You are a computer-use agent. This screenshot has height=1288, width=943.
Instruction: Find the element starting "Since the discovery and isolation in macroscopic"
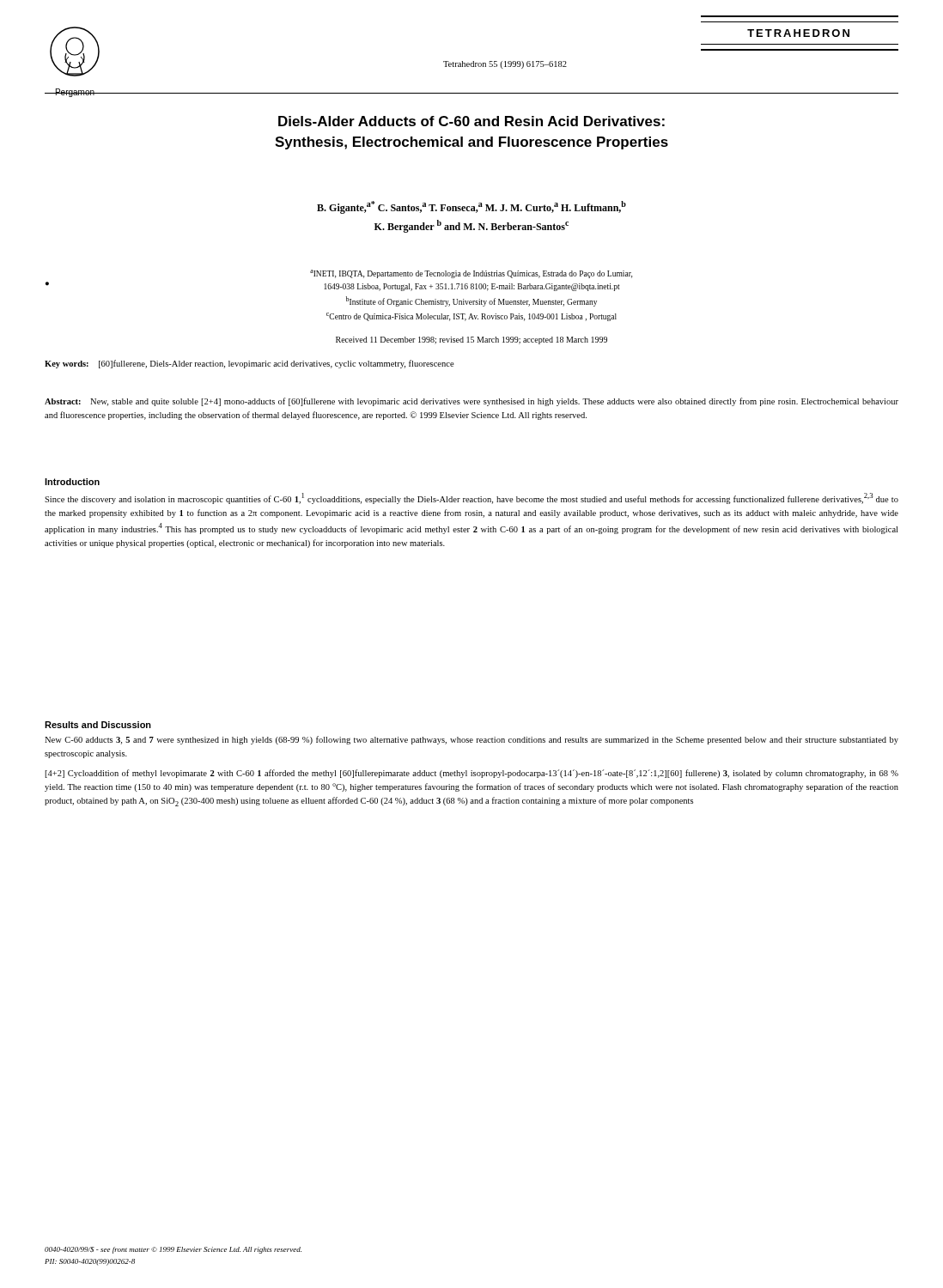tap(472, 520)
